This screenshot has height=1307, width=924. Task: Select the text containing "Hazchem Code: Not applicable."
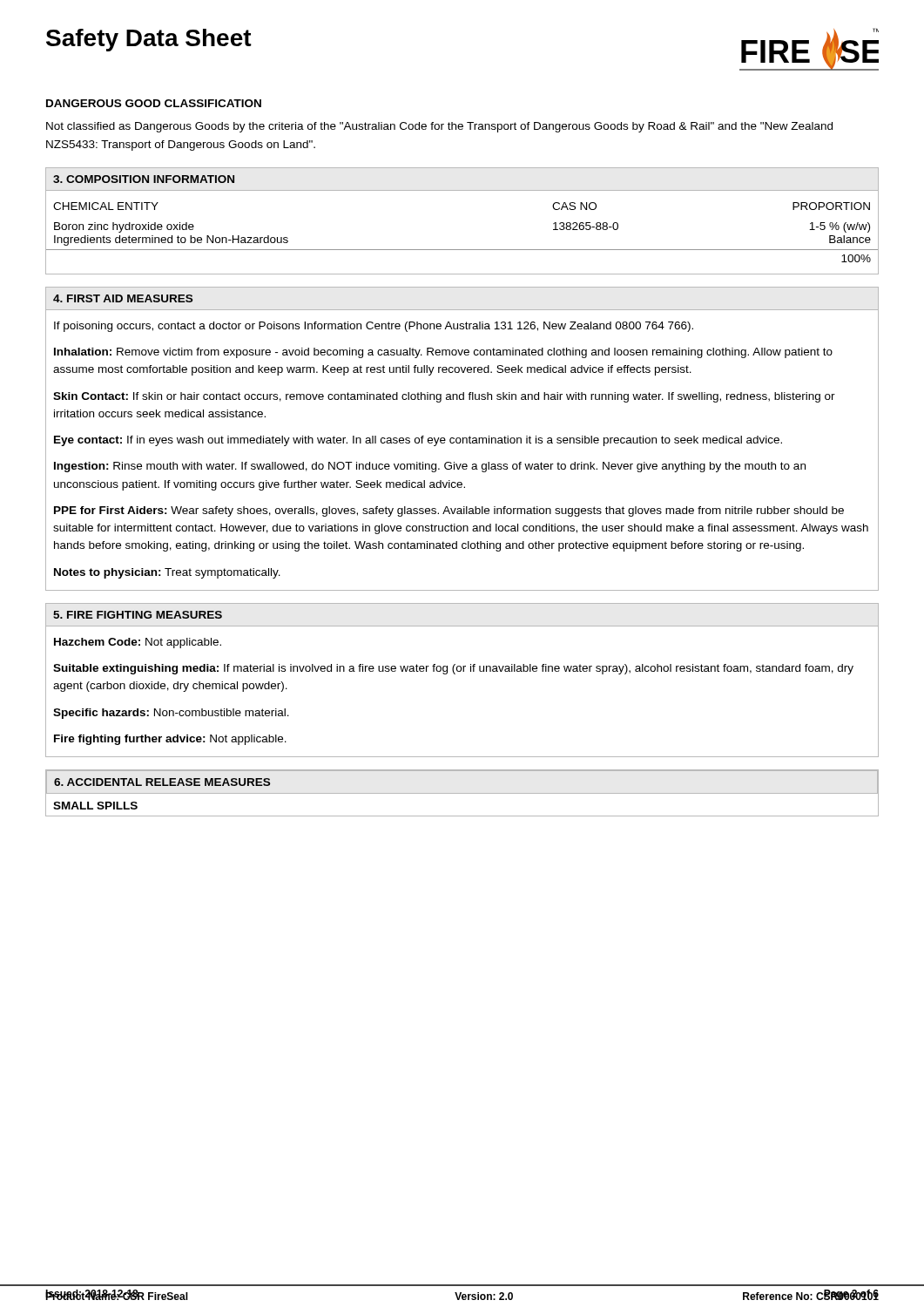[x=138, y=643]
